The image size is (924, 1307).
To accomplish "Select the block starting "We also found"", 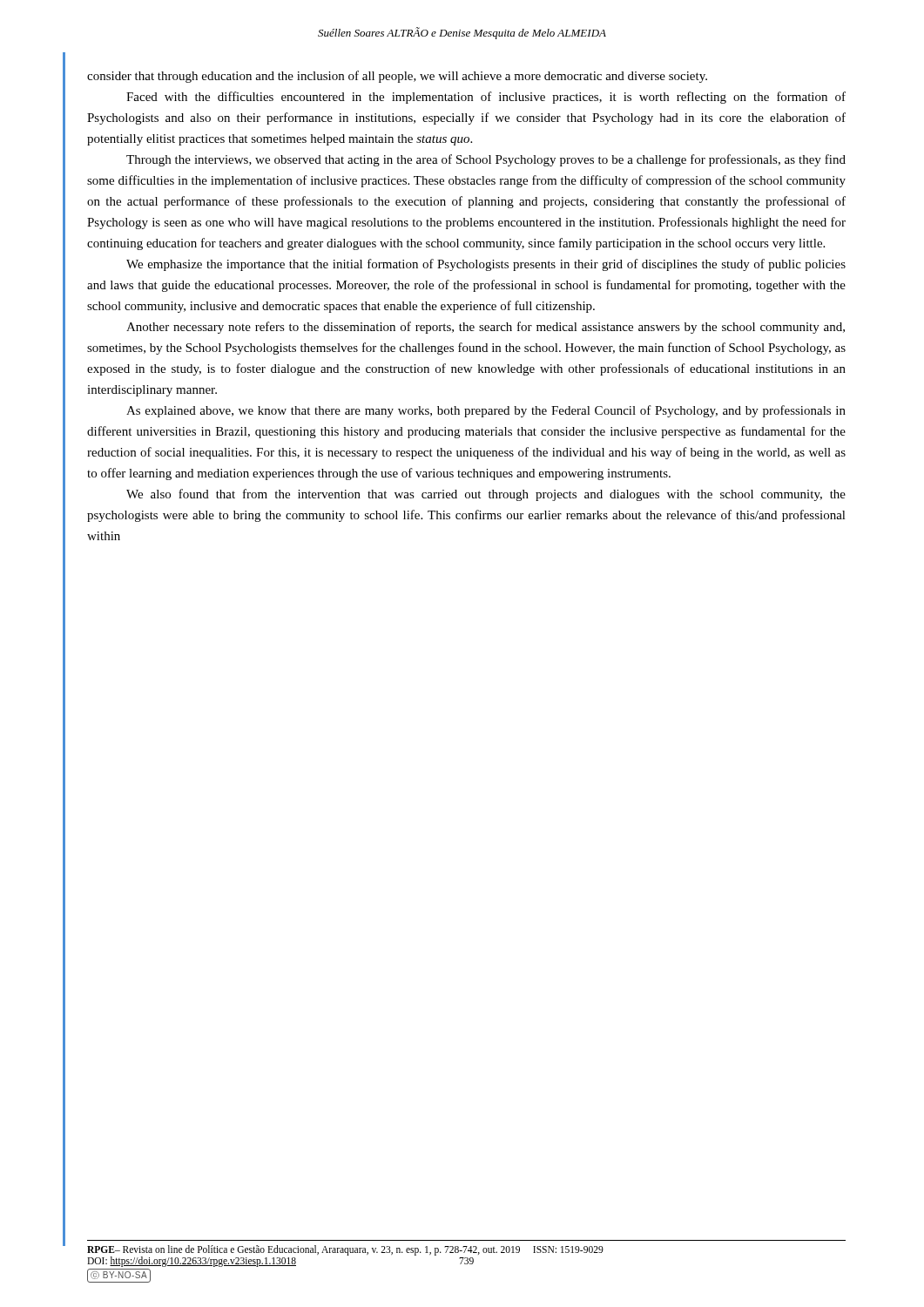I will pos(466,515).
